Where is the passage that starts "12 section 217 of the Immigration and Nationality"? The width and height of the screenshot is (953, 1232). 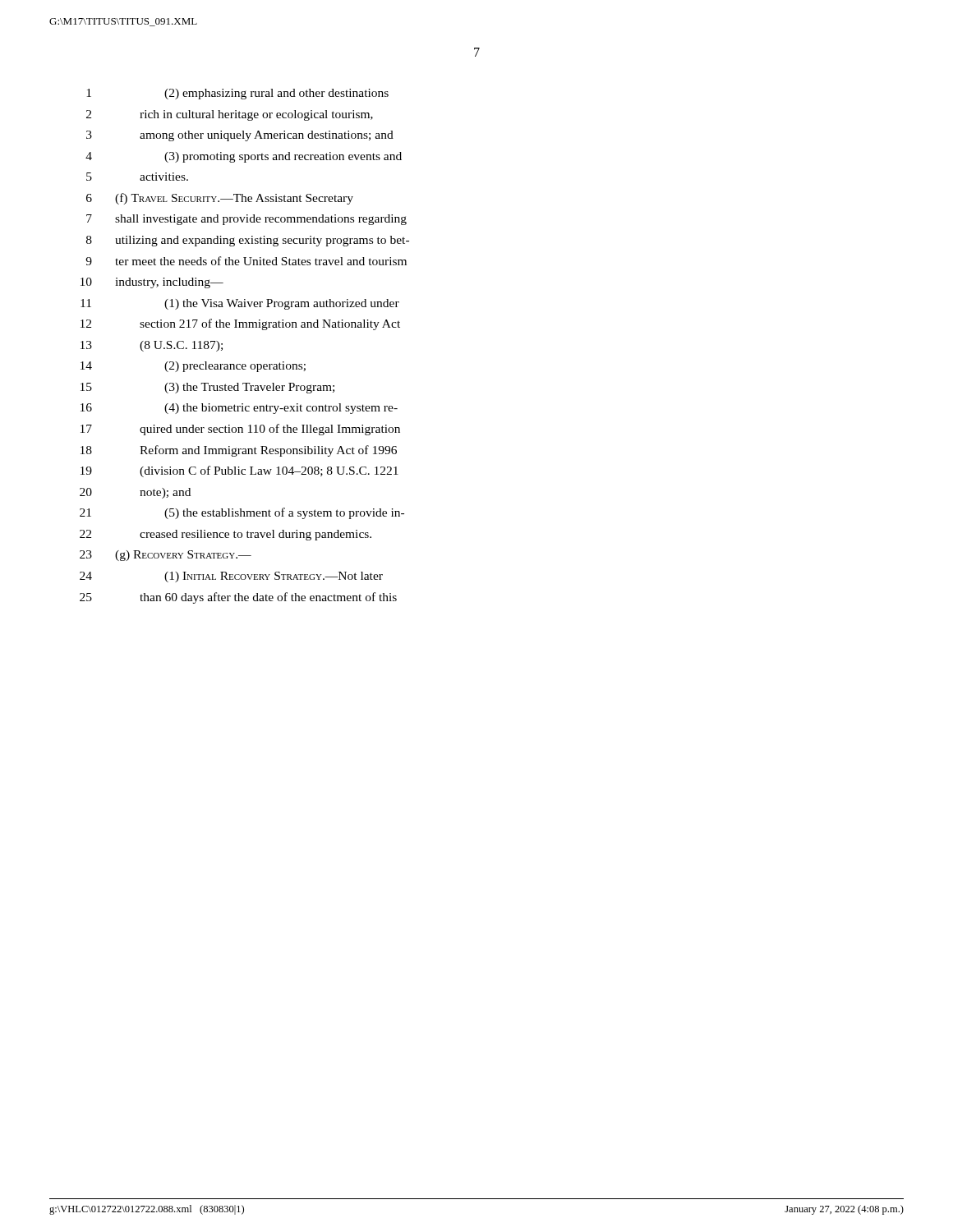[x=240, y=324]
